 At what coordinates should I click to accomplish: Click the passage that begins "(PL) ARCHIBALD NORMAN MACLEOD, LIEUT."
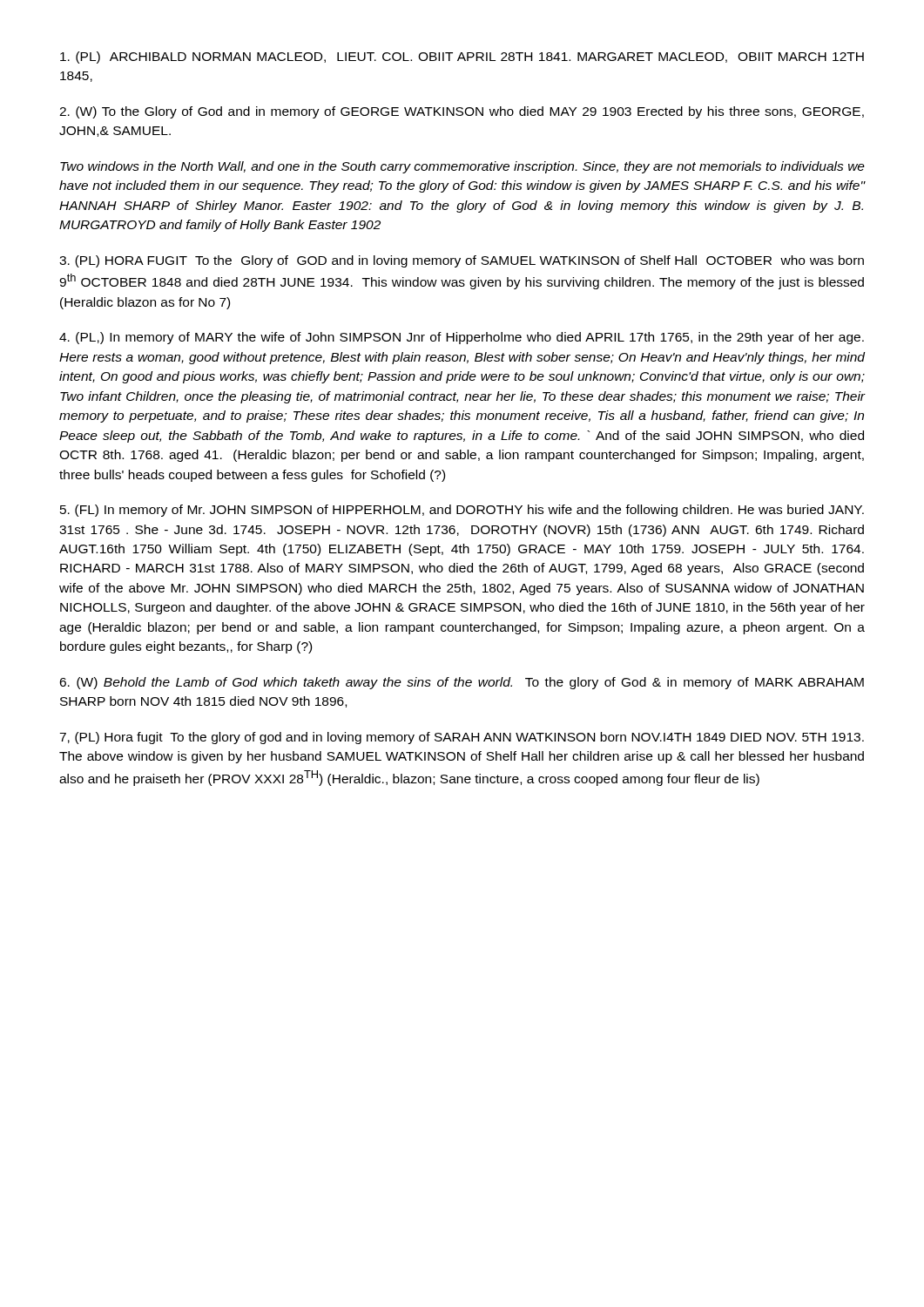(462, 66)
